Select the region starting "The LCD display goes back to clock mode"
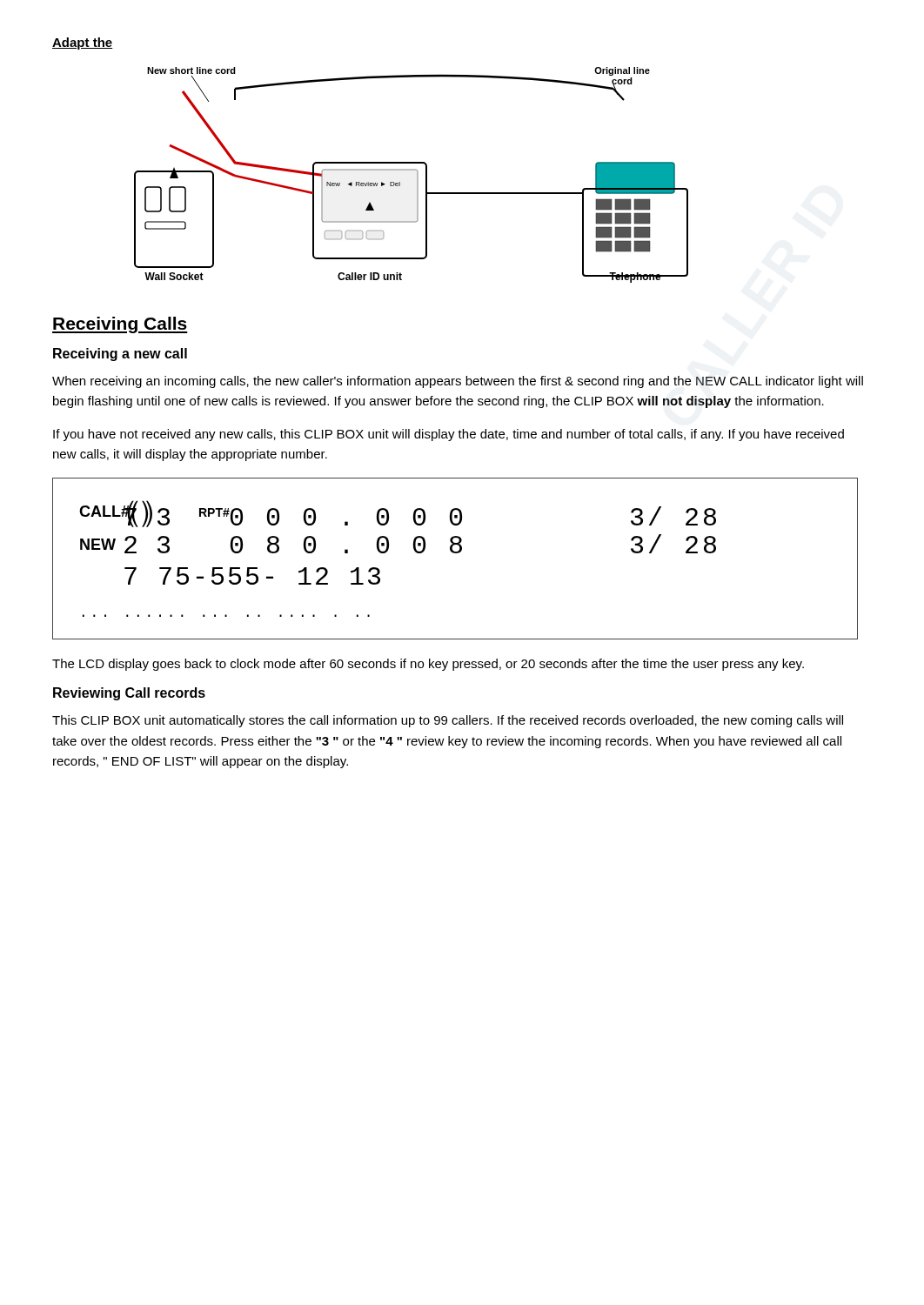This screenshot has width=924, height=1305. click(x=429, y=663)
